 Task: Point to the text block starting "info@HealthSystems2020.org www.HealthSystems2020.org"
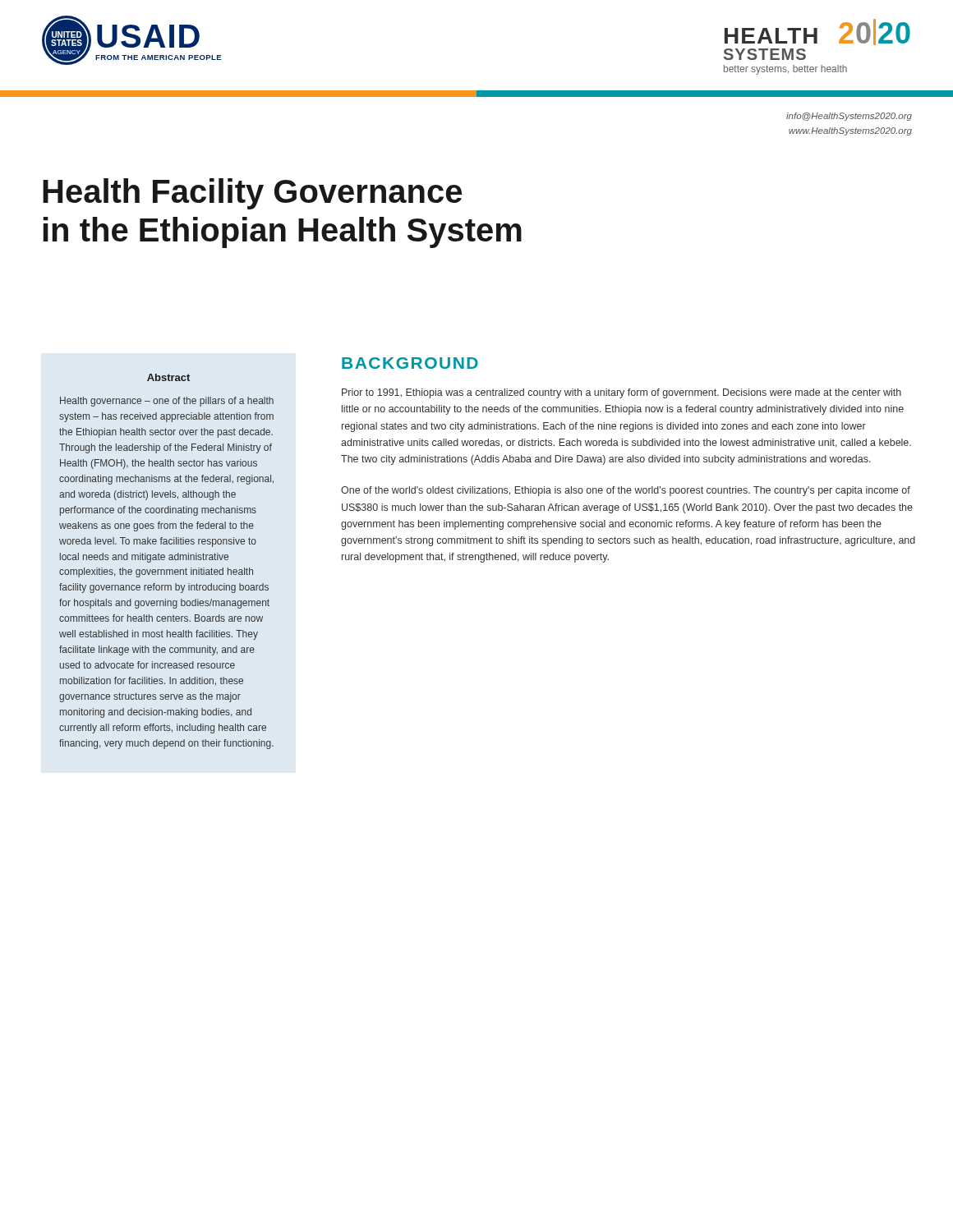tap(849, 123)
